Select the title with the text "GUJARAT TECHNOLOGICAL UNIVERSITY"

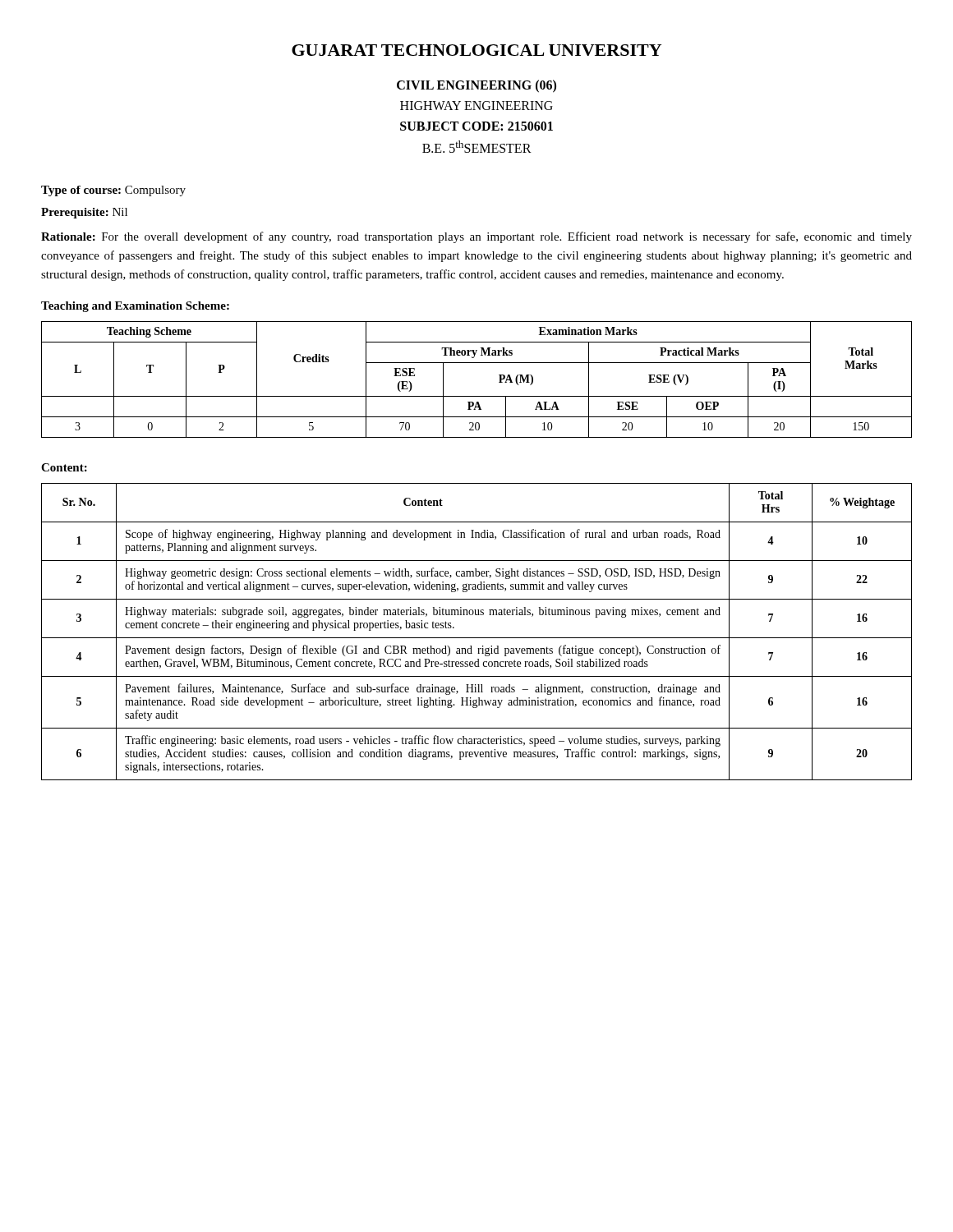tap(476, 50)
